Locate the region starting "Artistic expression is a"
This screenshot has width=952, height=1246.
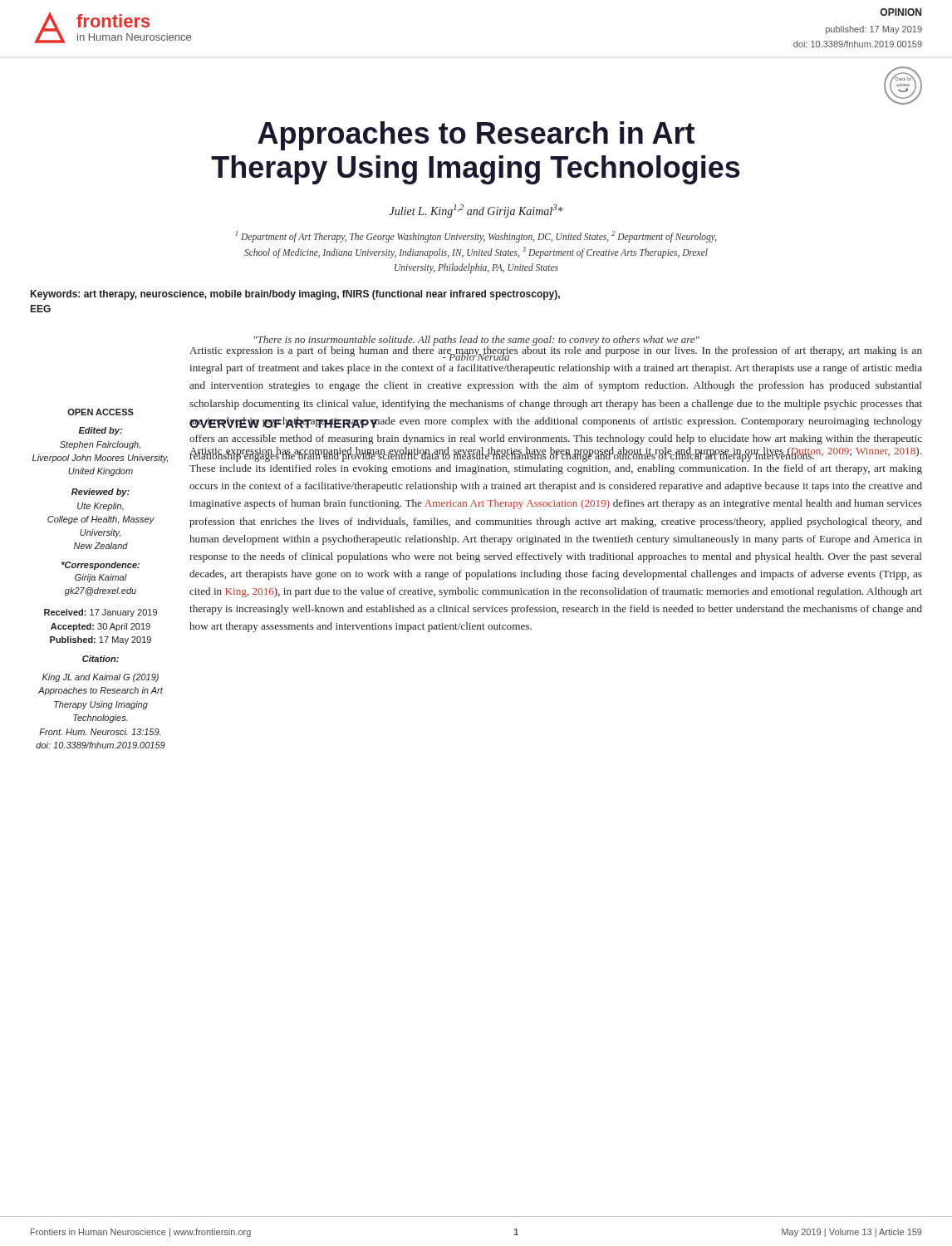pos(556,403)
